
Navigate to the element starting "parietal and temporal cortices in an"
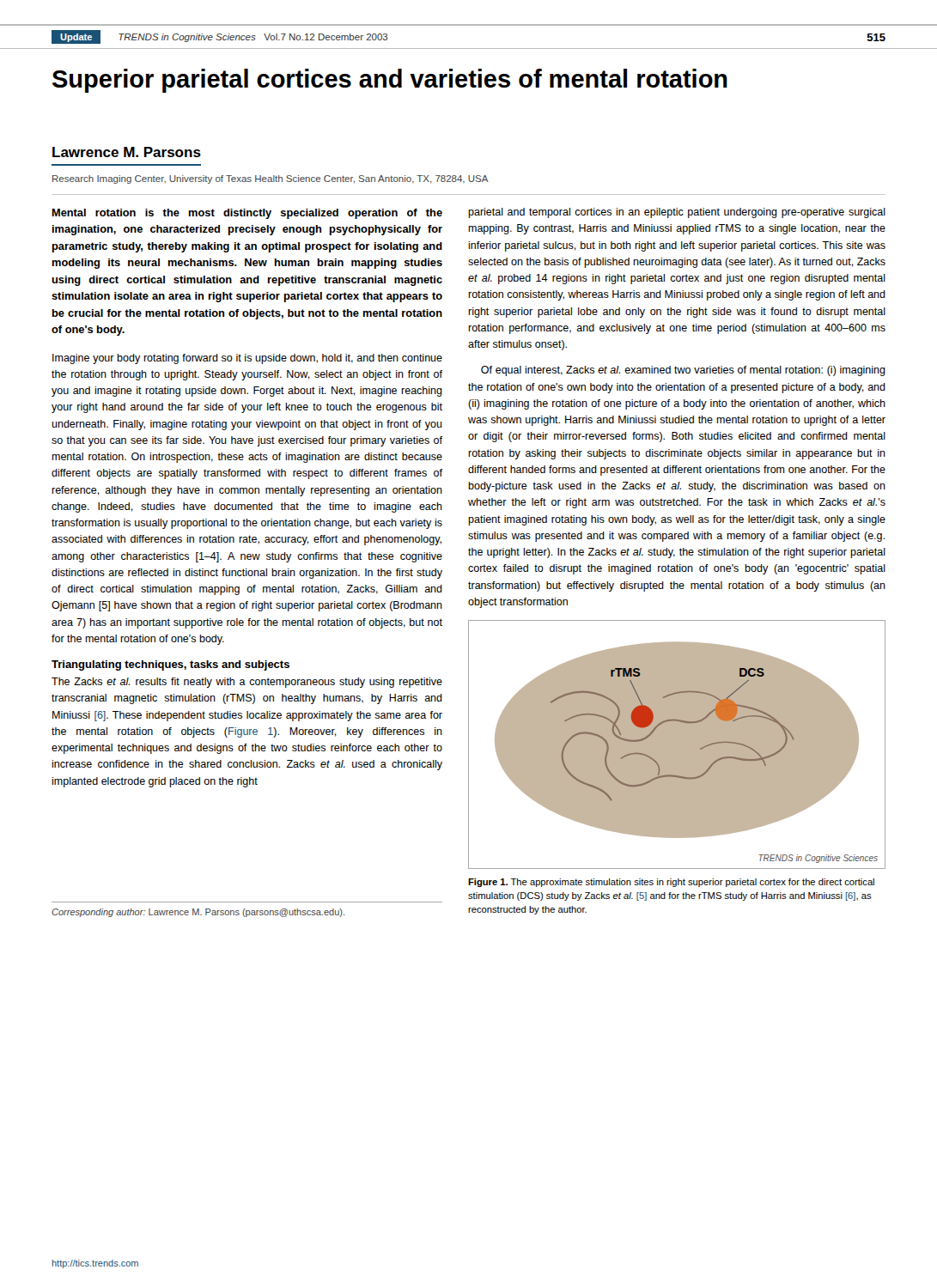coord(677,278)
